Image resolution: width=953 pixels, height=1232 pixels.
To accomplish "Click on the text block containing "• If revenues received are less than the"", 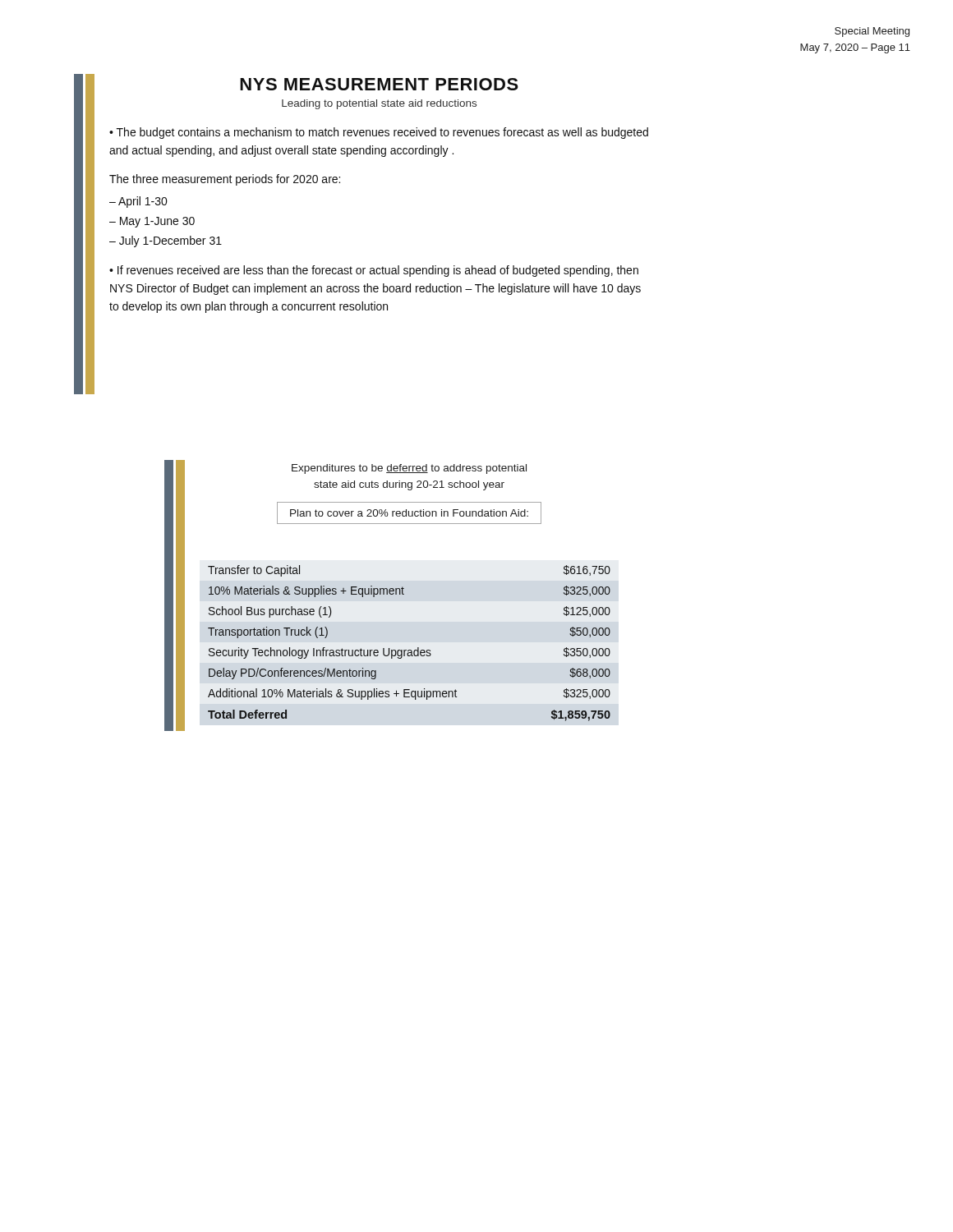I will click(x=375, y=288).
